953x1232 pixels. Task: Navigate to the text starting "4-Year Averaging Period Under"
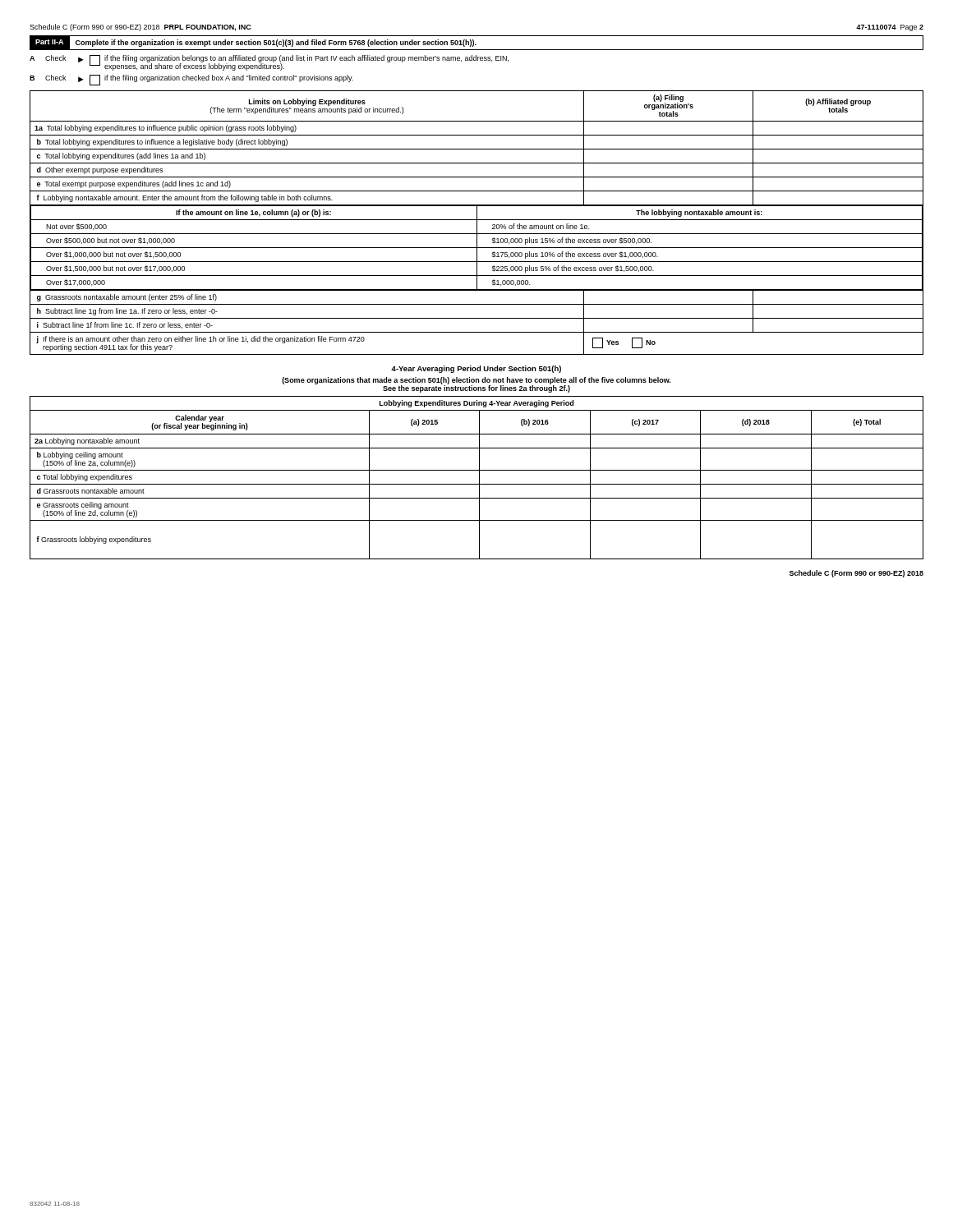point(476,368)
